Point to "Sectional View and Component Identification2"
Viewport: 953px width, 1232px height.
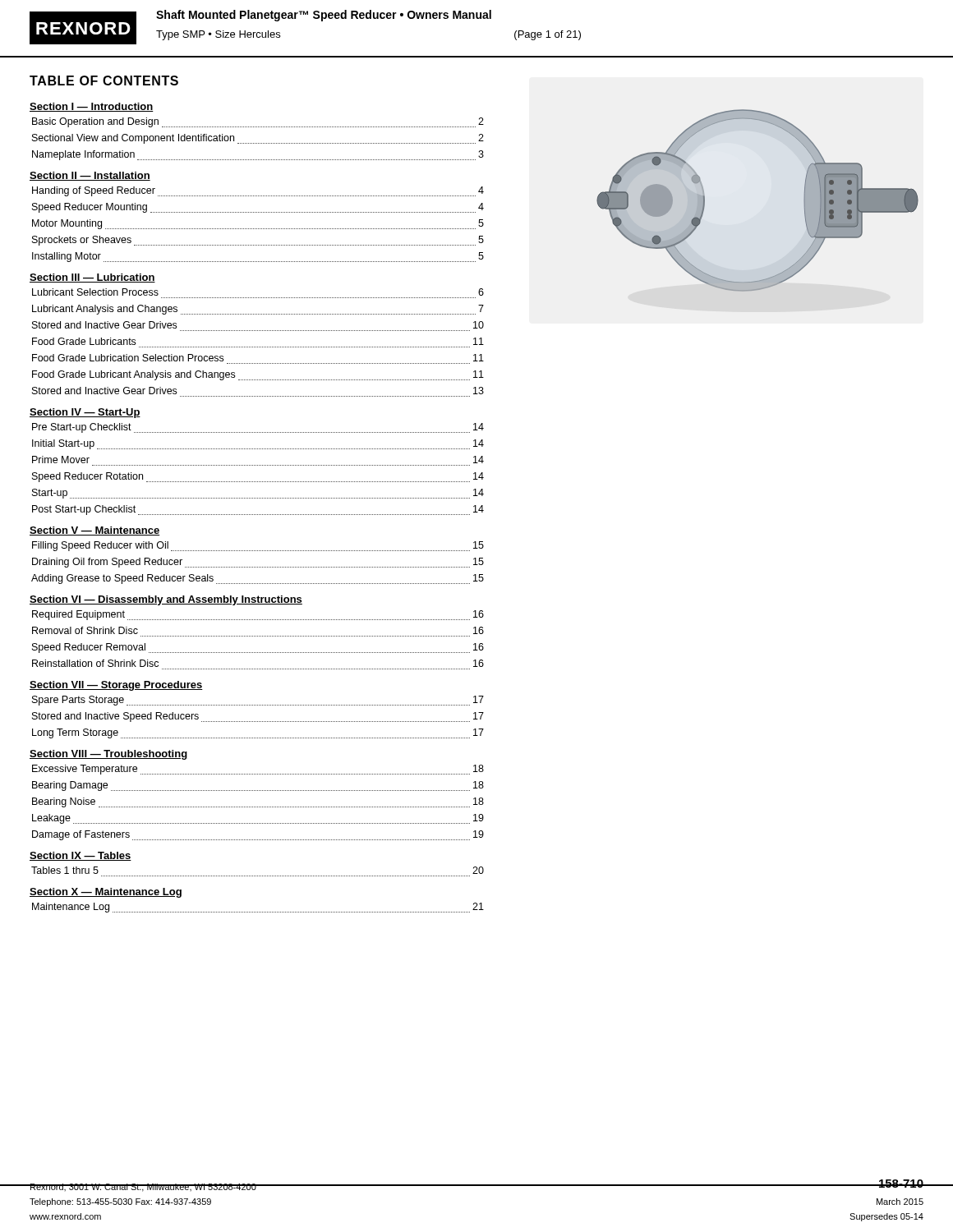pos(258,138)
